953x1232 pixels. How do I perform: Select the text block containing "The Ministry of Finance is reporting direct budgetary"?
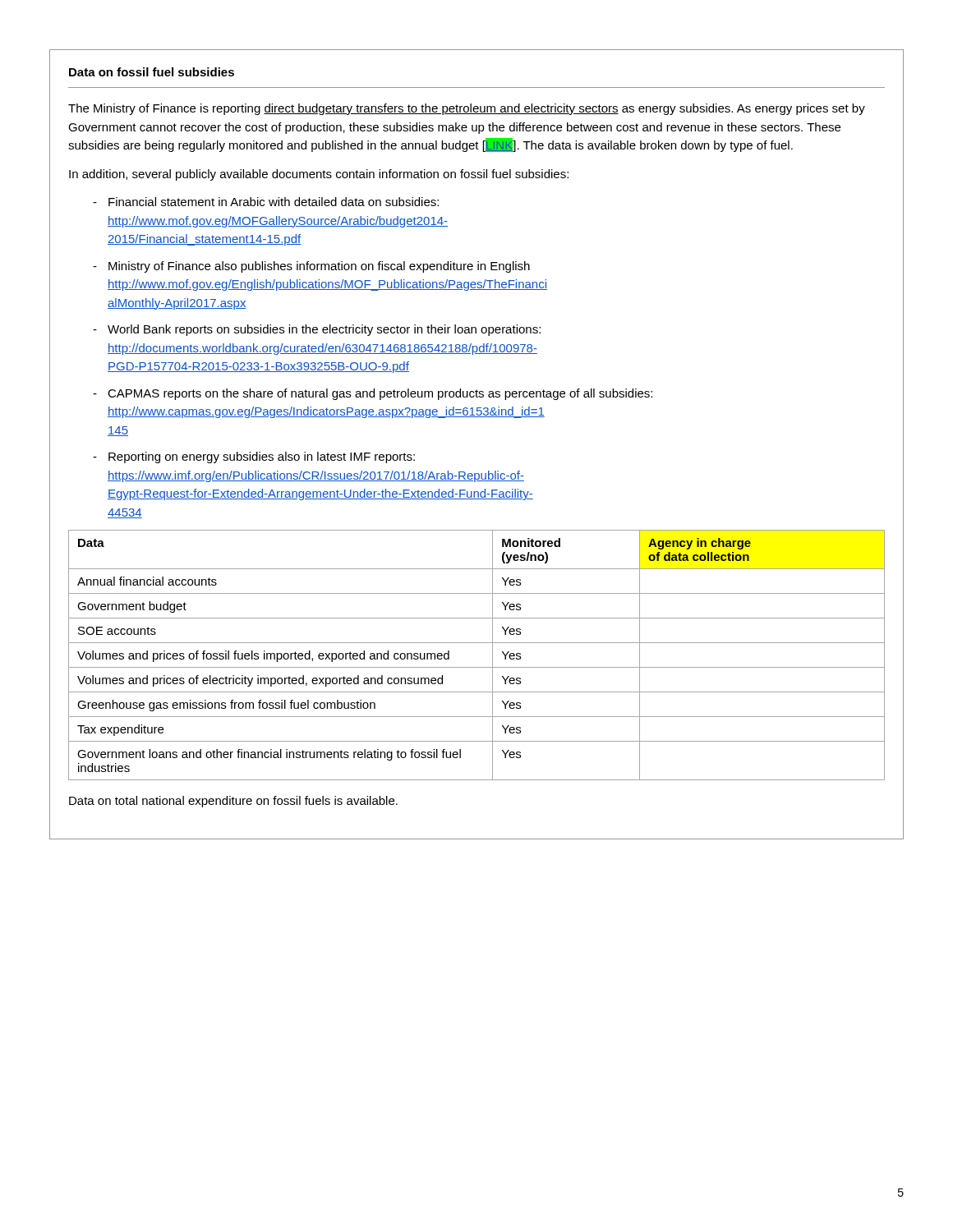click(466, 126)
